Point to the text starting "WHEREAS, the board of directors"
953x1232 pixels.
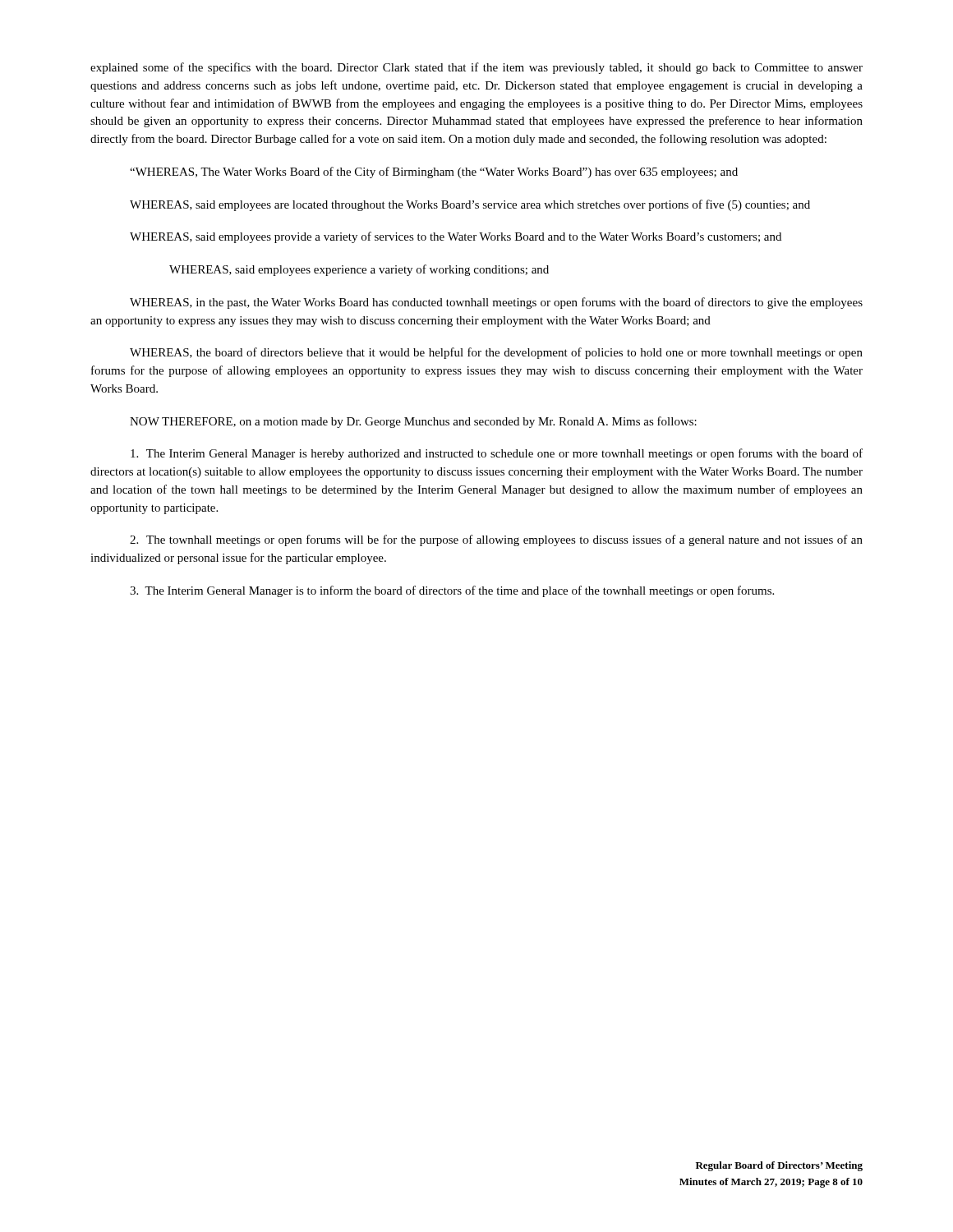point(476,370)
